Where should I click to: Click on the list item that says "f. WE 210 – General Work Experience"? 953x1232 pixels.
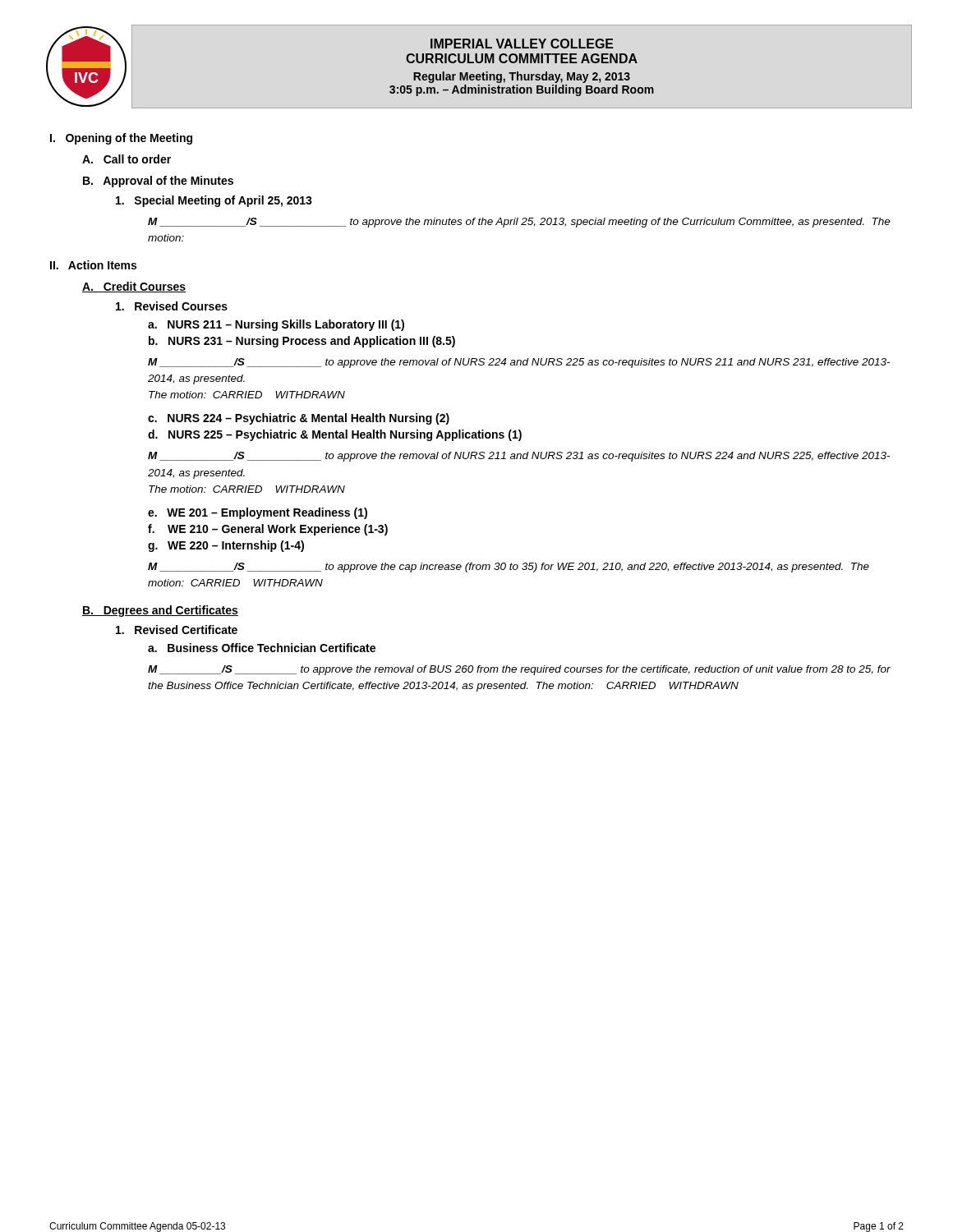tap(268, 529)
